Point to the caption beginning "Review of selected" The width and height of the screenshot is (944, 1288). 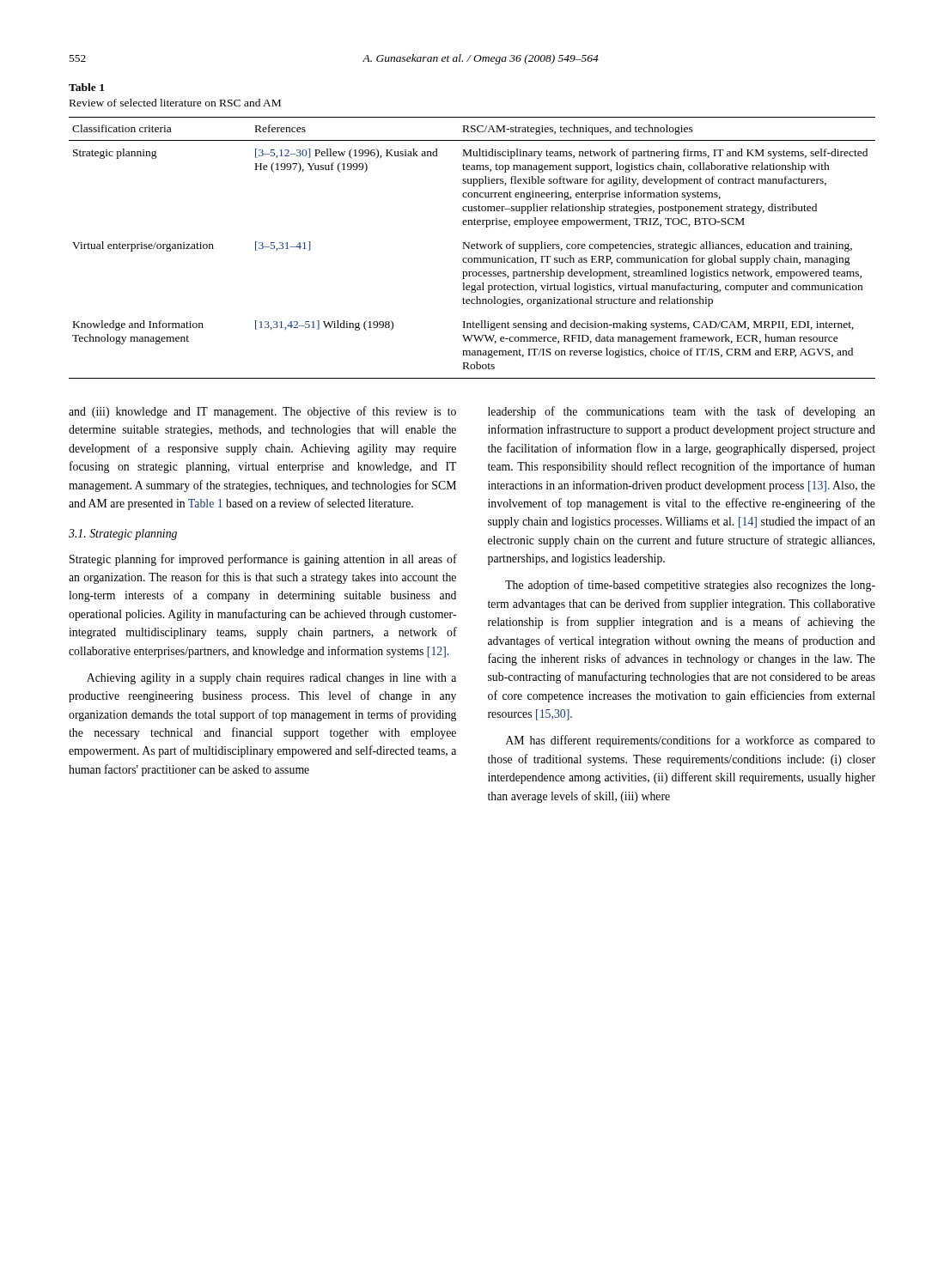coord(175,103)
